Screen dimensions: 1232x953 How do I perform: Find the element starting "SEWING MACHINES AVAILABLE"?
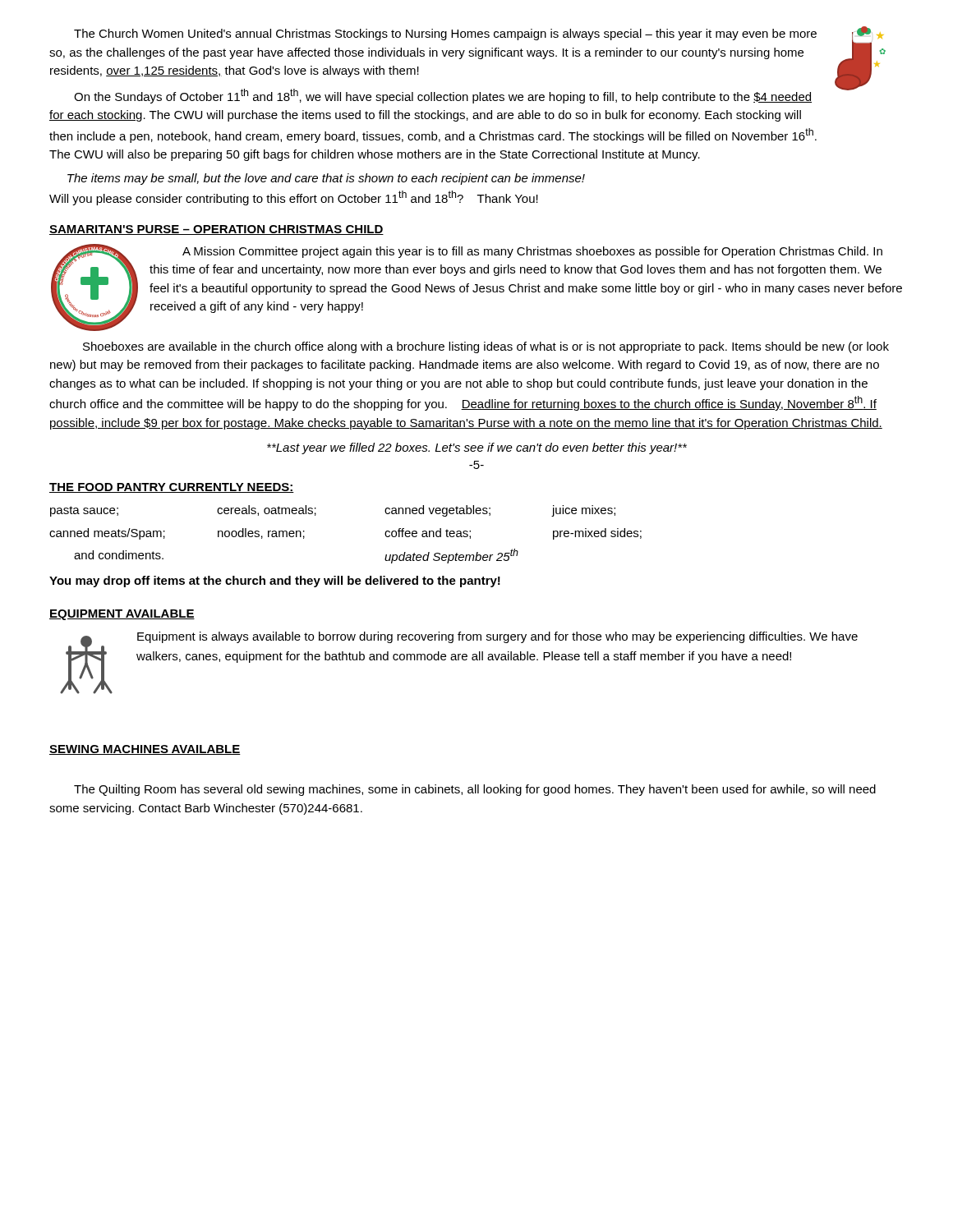pyautogui.click(x=145, y=749)
